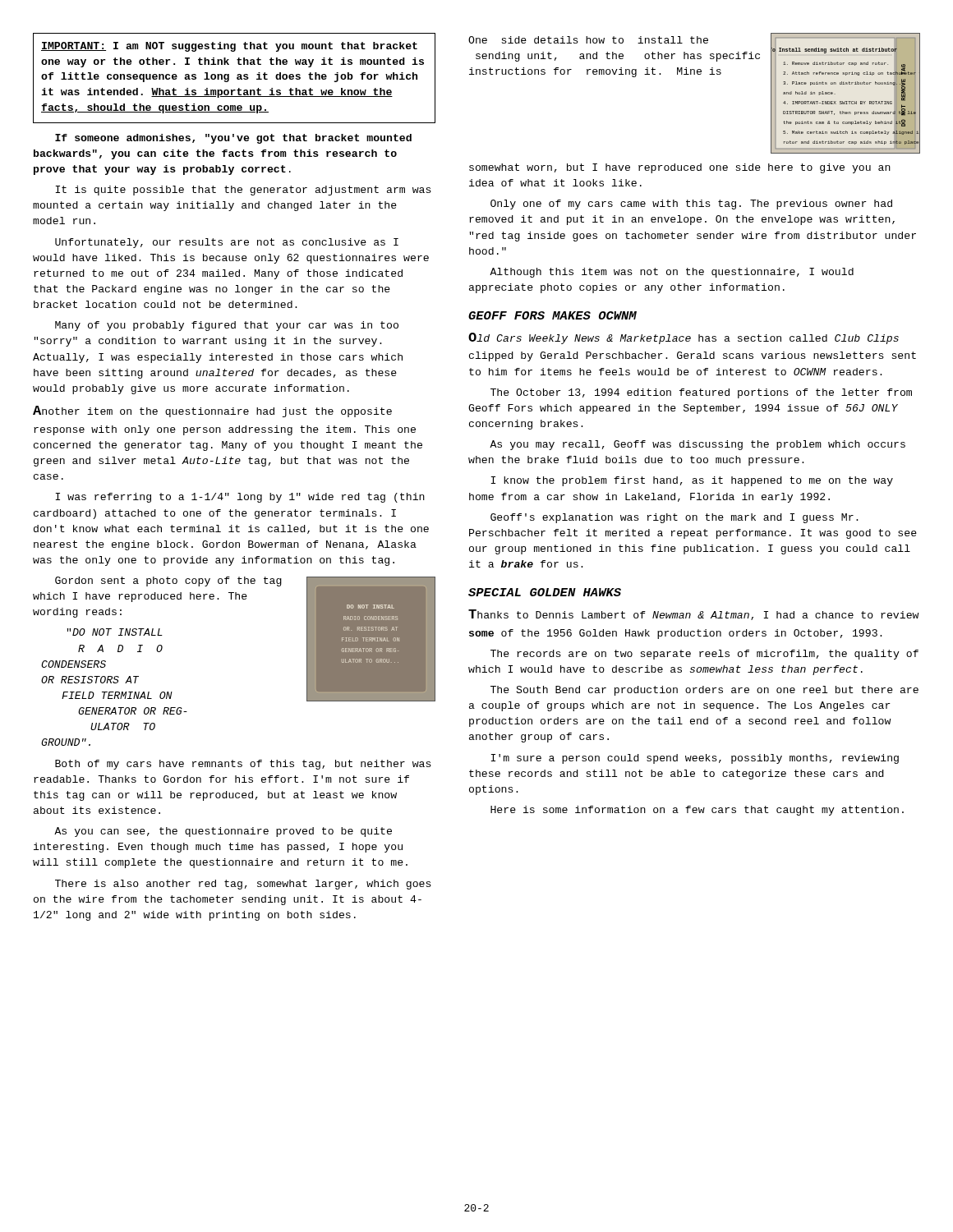Image resolution: width=953 pixels, height=1232 pixels.
Task: Where is the passage that starts "IMPORTANT: I am NOT suggesting that"?
Action: point(233,77)
